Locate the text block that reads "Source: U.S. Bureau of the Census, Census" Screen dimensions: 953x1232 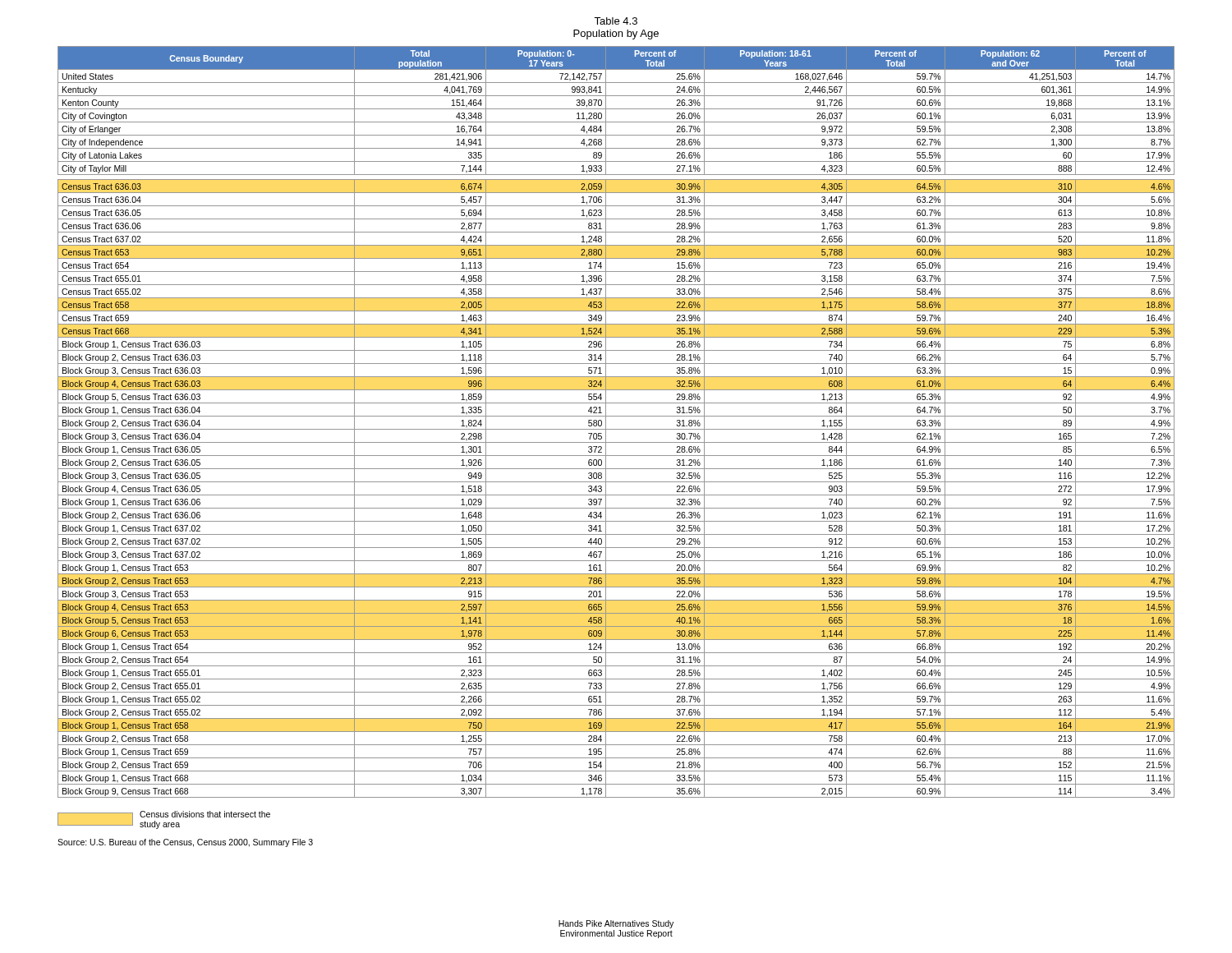185,842
